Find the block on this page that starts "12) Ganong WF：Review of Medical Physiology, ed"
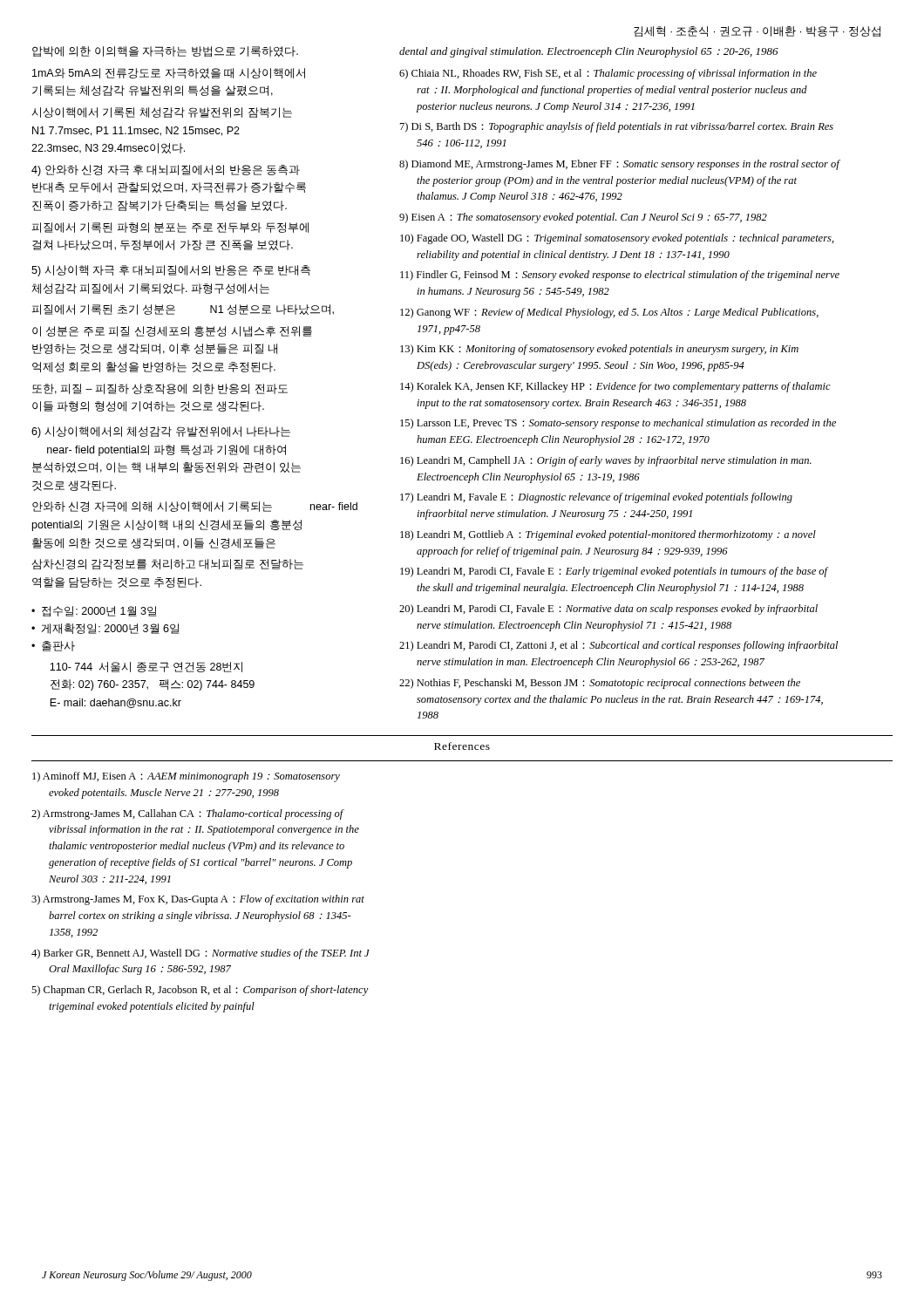 coord(609,320)
